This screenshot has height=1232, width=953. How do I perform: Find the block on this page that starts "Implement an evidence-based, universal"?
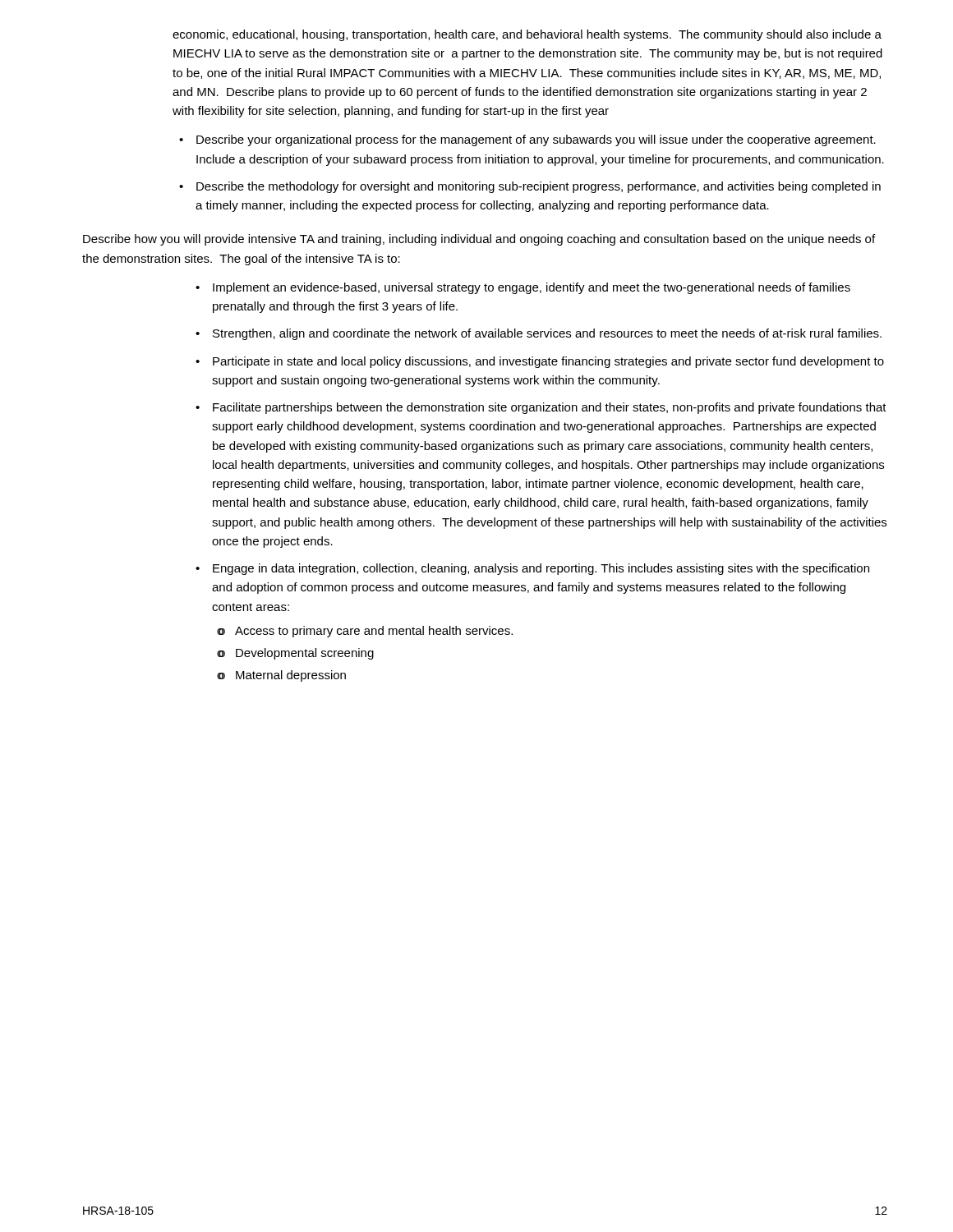pyautogui.click(x=531, y=296)
